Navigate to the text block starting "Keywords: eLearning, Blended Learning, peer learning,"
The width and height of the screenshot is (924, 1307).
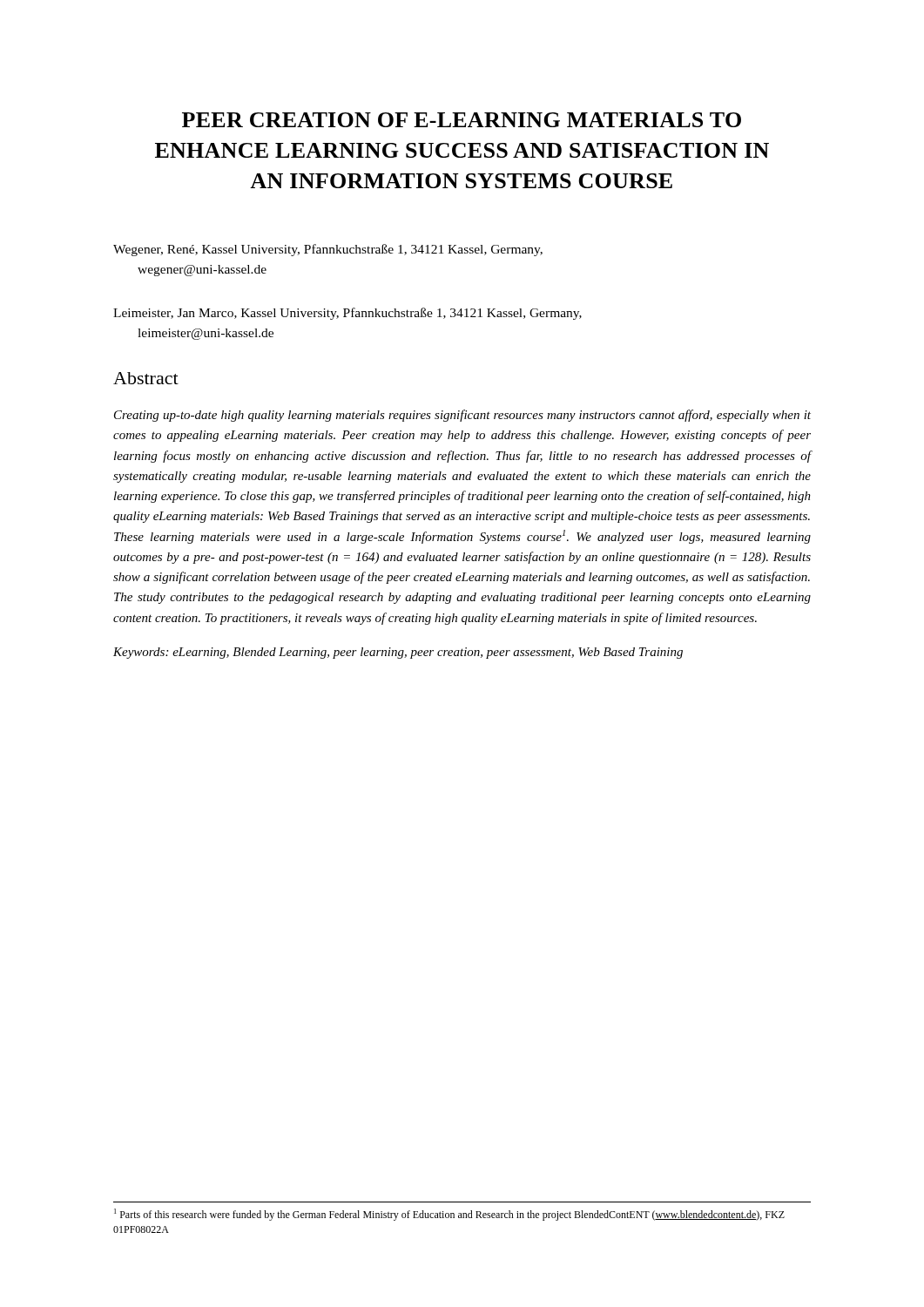[x=398, y=652]
